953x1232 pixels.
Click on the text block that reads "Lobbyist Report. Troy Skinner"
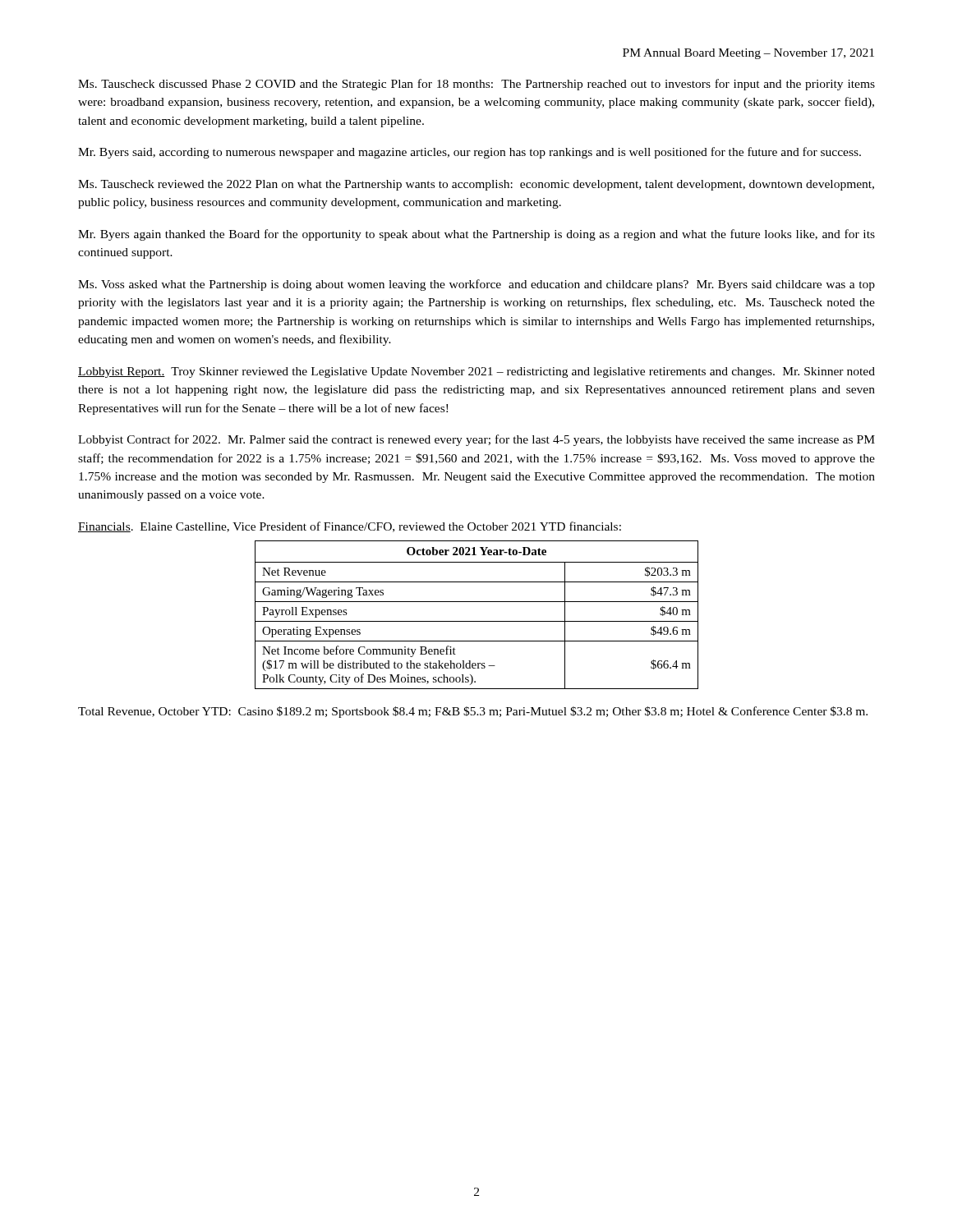(x=476, y=389)
